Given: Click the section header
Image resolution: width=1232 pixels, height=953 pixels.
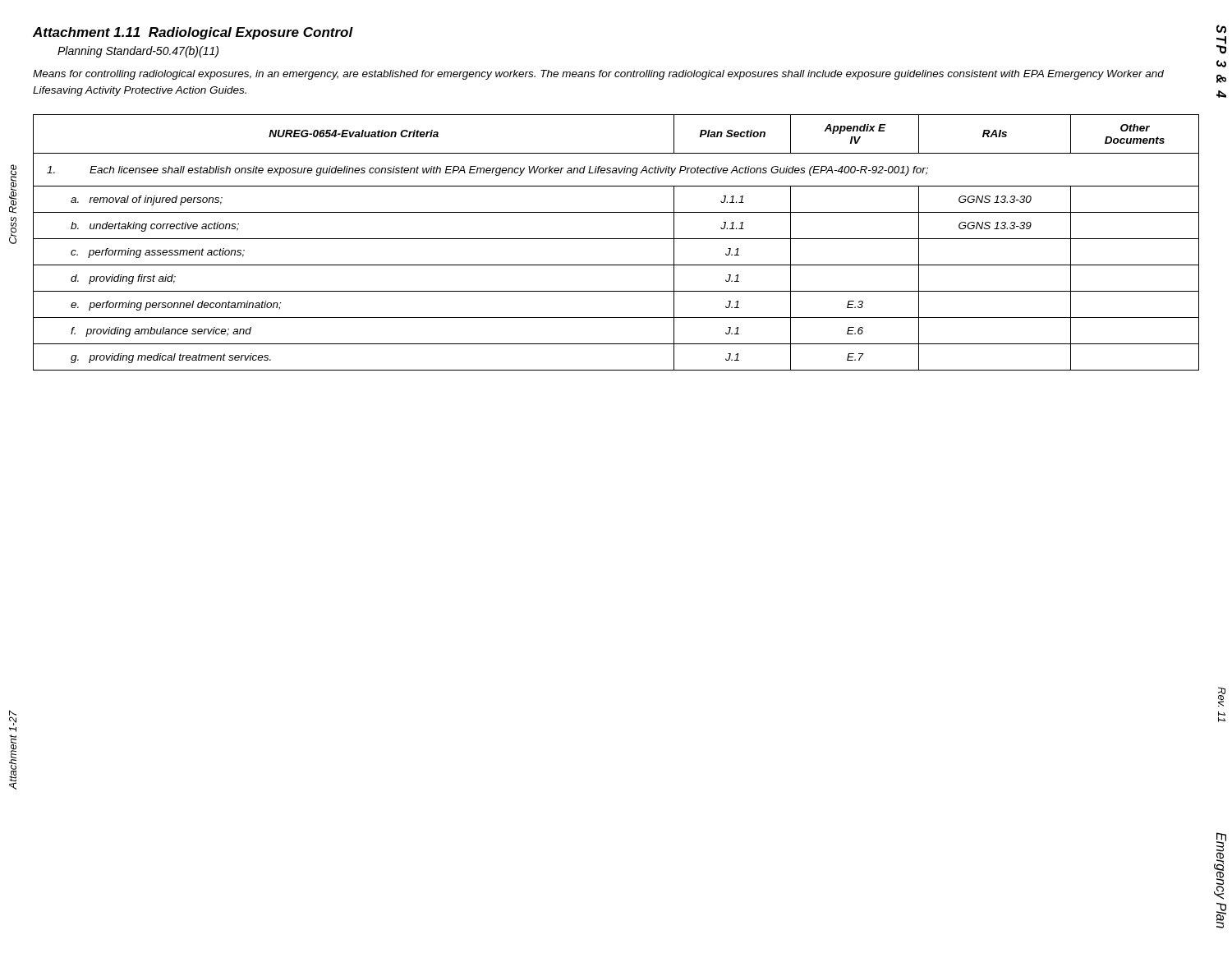Looking at the screenshot, I should point(193,32).
